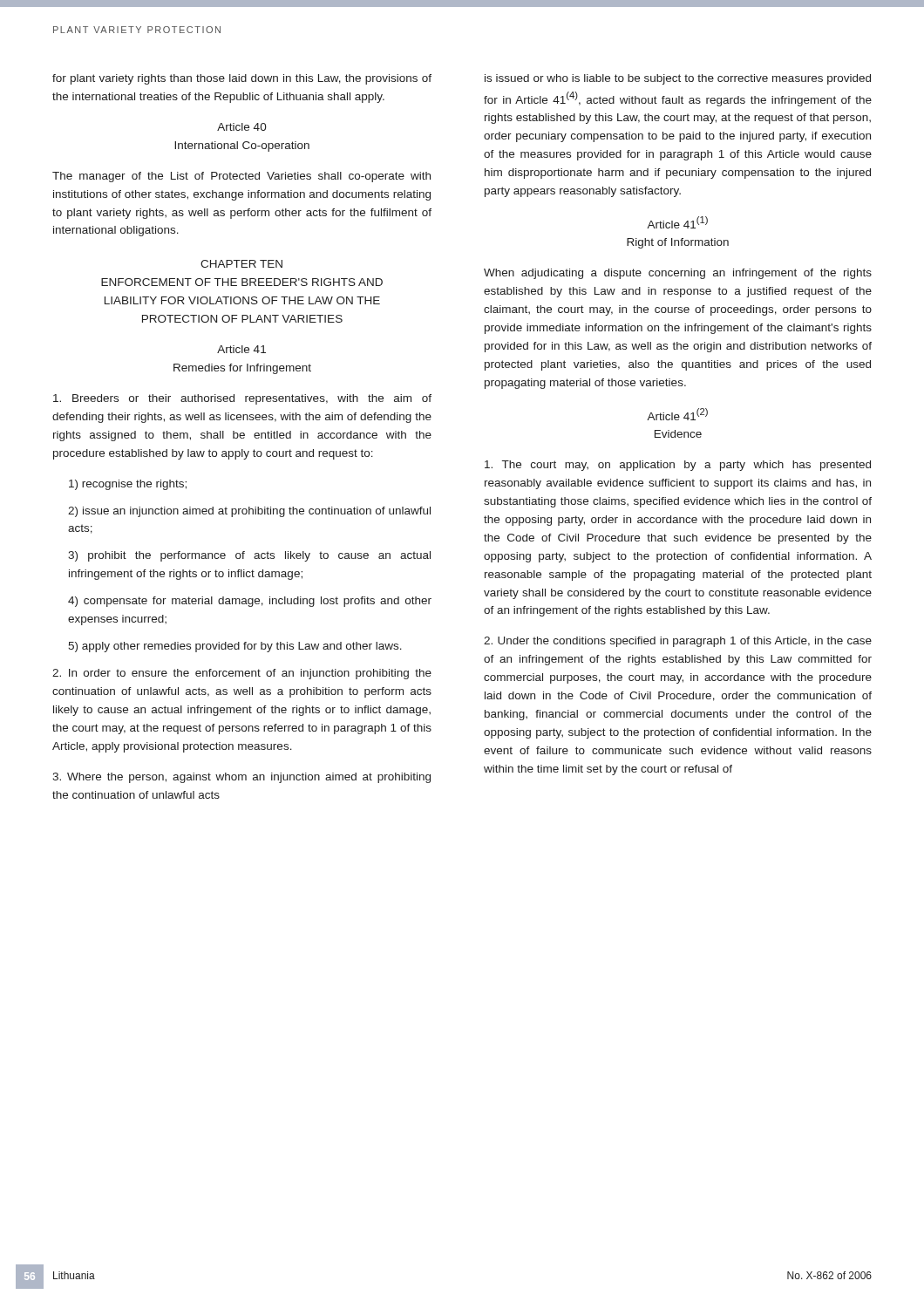924x1308 pixels.
Task: Locate the block of text that opens with "is issued or who is liable to"
Action: [678, 134]
